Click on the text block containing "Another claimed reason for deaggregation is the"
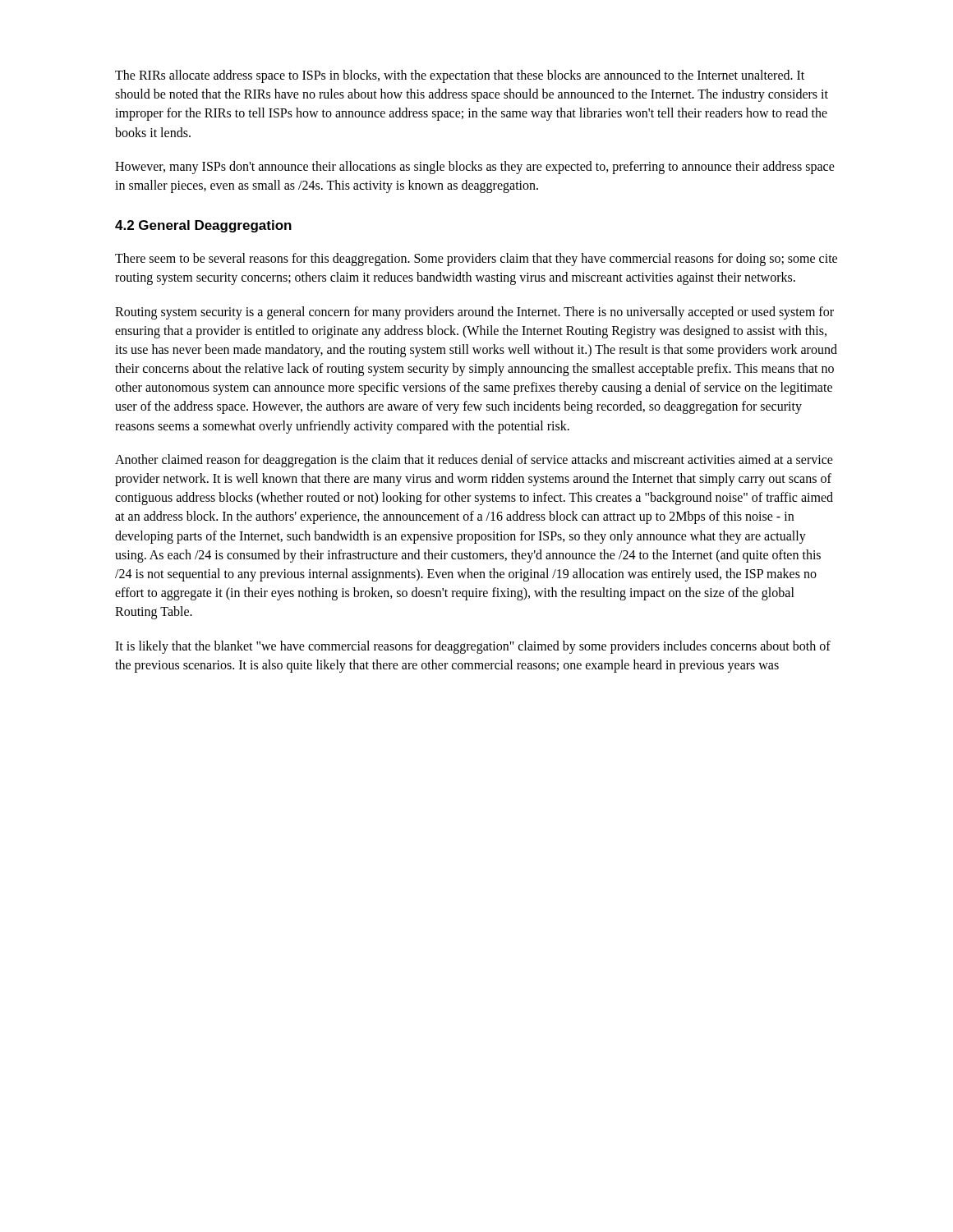This screenshot has height=1232, width=953. pyautogui.click(x=474, y=536)
